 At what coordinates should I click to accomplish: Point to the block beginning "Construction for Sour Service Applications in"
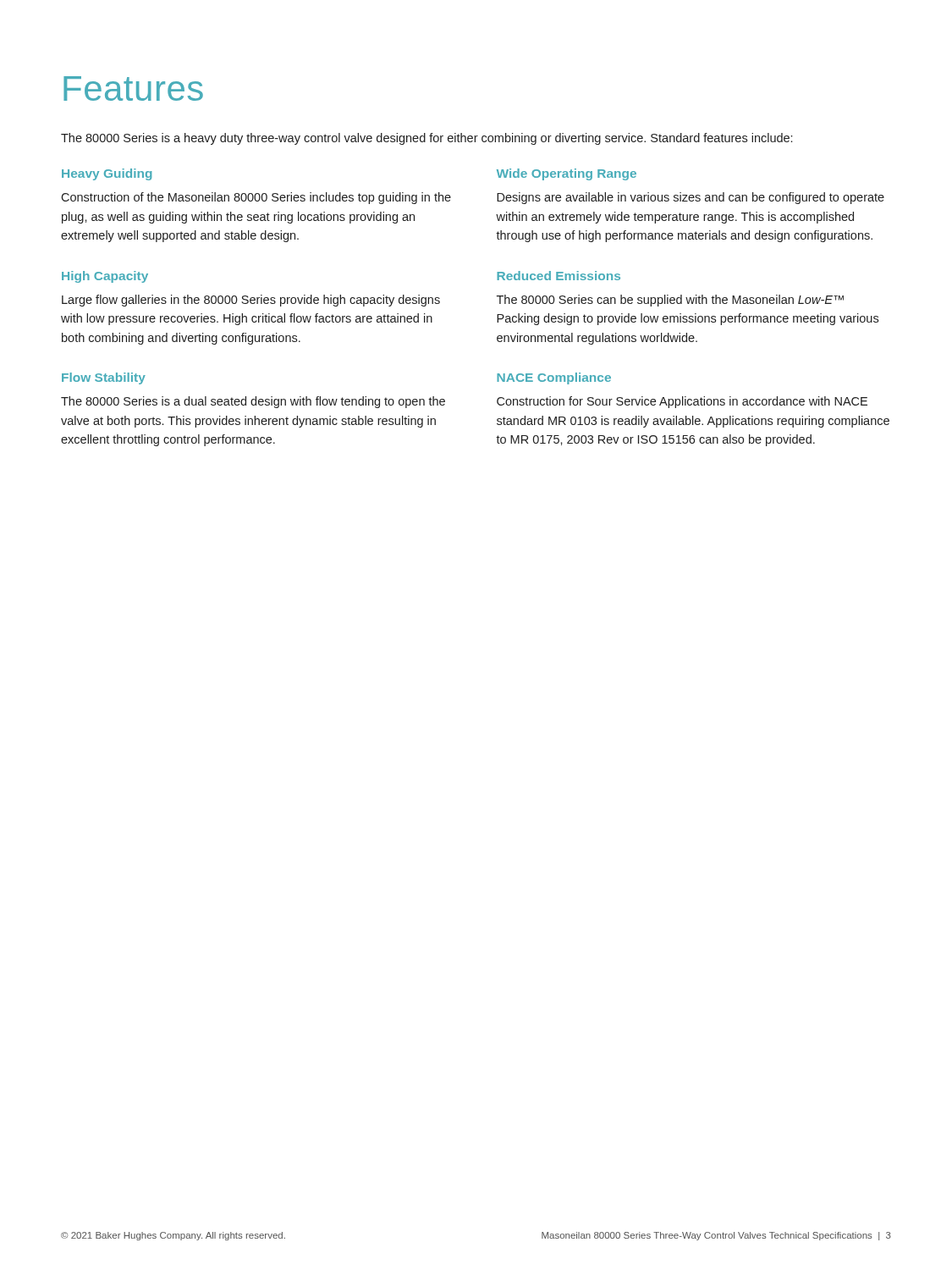[x=693, y=421]
